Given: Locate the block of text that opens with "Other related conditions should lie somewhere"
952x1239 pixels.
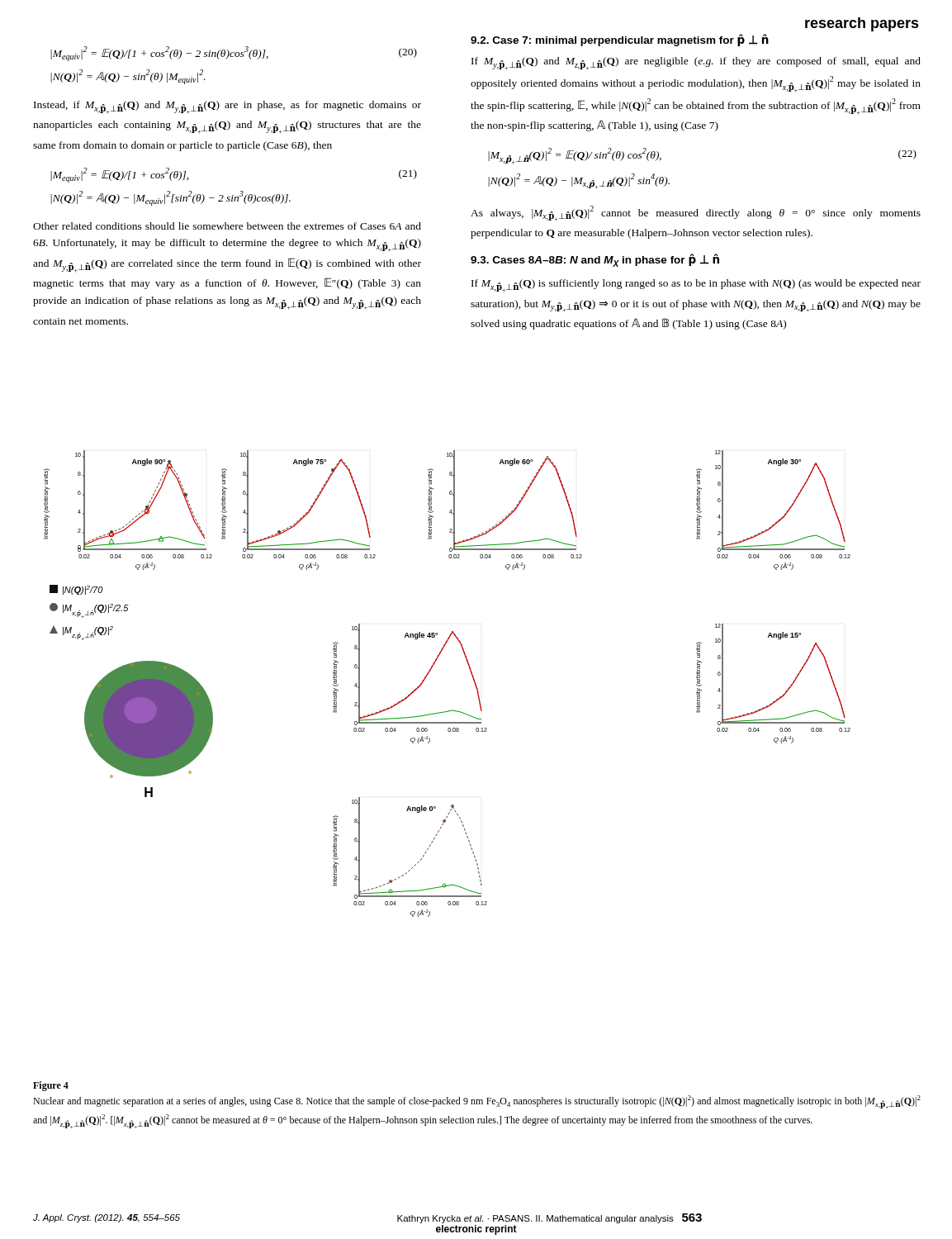Looking at the screenshot, I should click(x=227, y=273).
